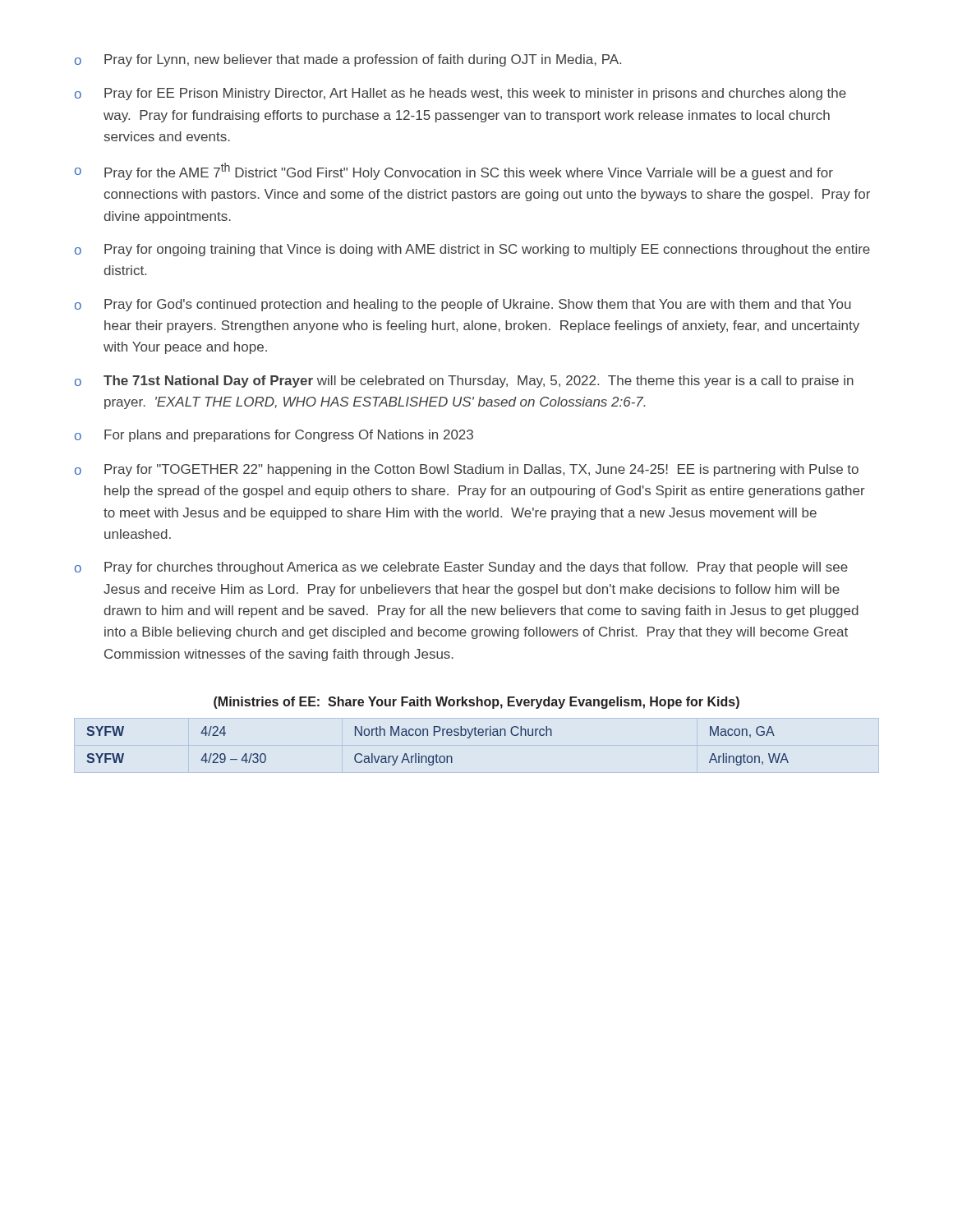Find the element starting "(Ministries of EE: Share Your"
The height and width of the screenshot is (1232, 953).
pos(476,702)
